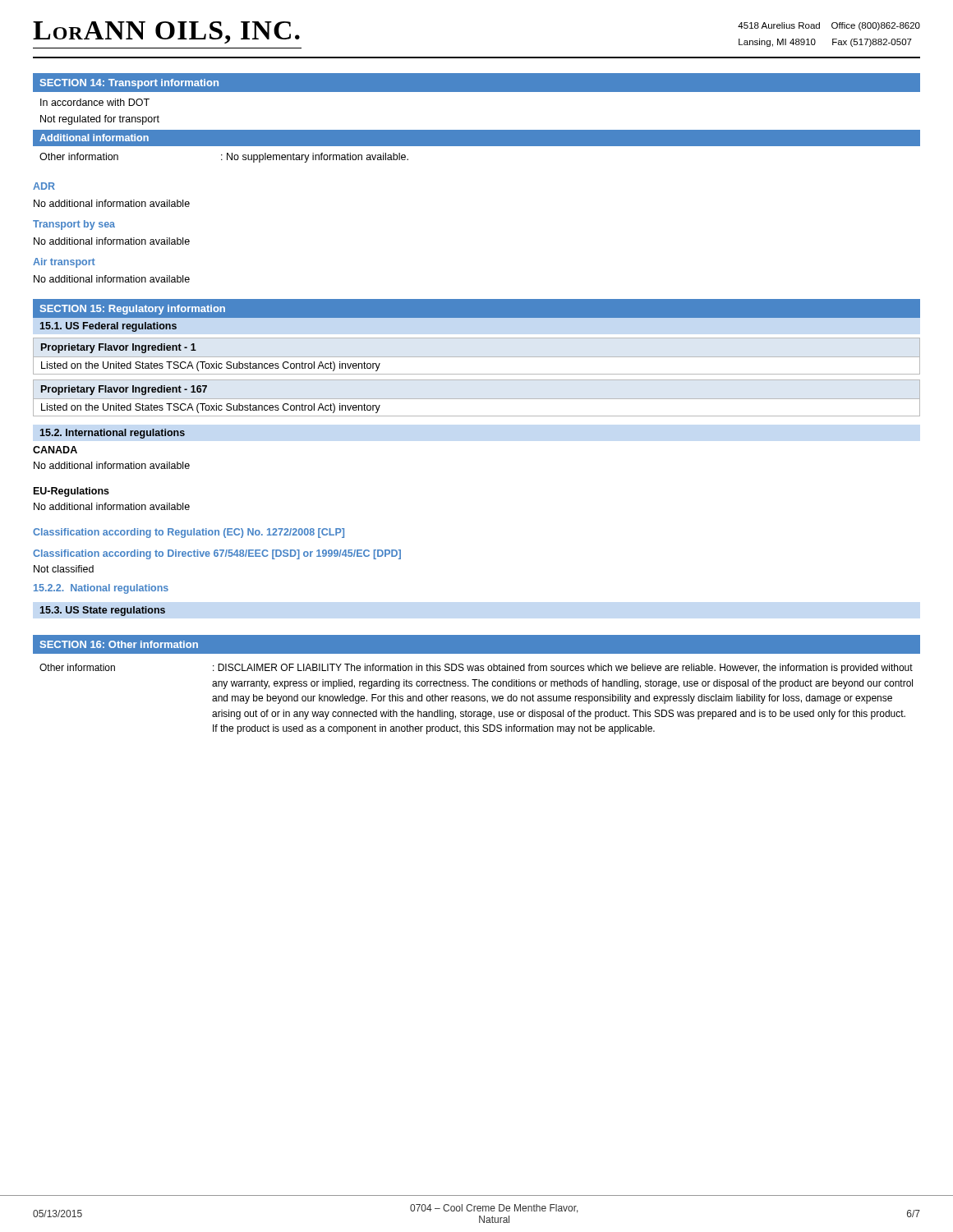Click on the element starting "15.2. International regulations"

112,433
